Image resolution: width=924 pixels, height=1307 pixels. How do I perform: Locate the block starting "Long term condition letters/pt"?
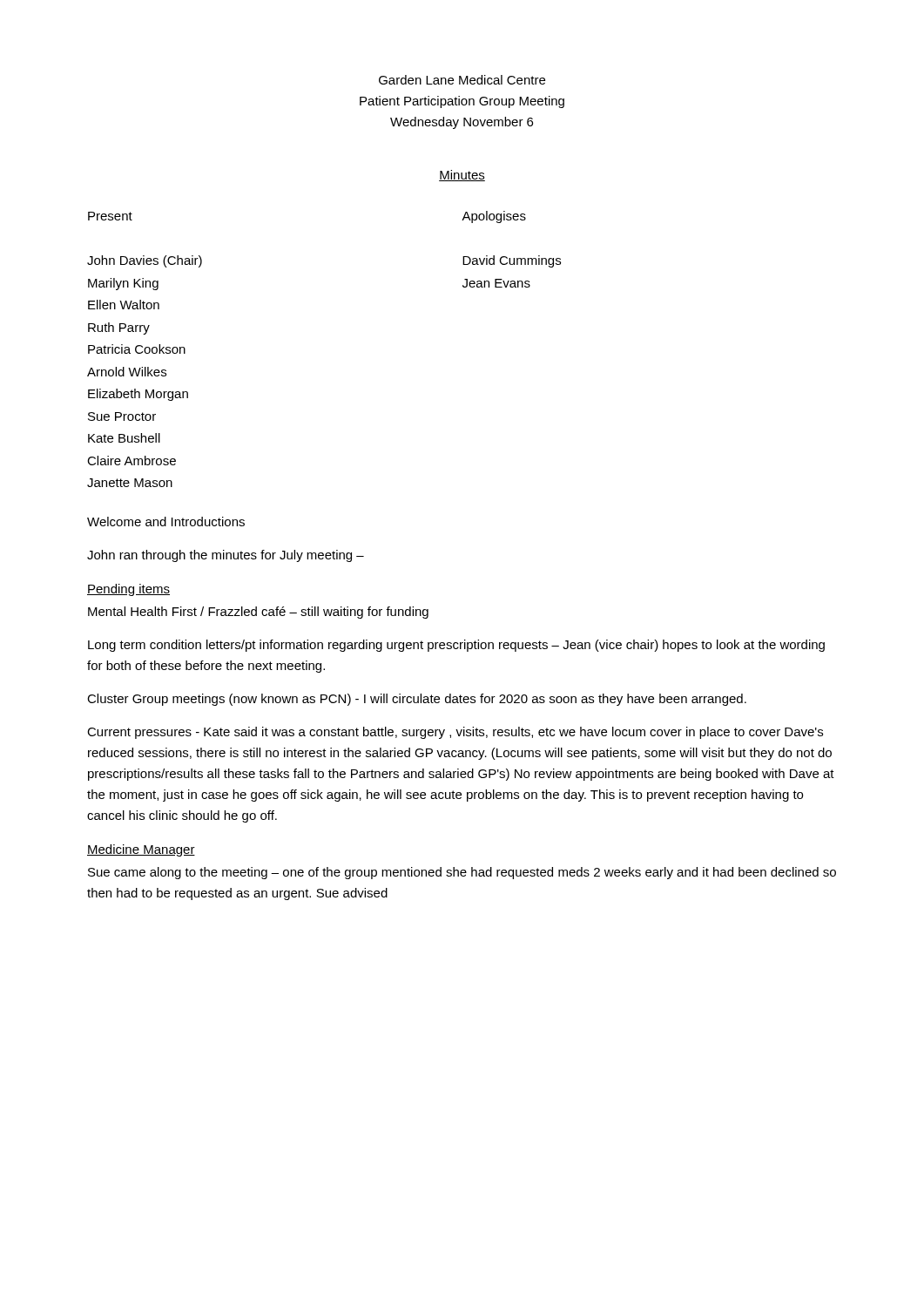point(456,654)
